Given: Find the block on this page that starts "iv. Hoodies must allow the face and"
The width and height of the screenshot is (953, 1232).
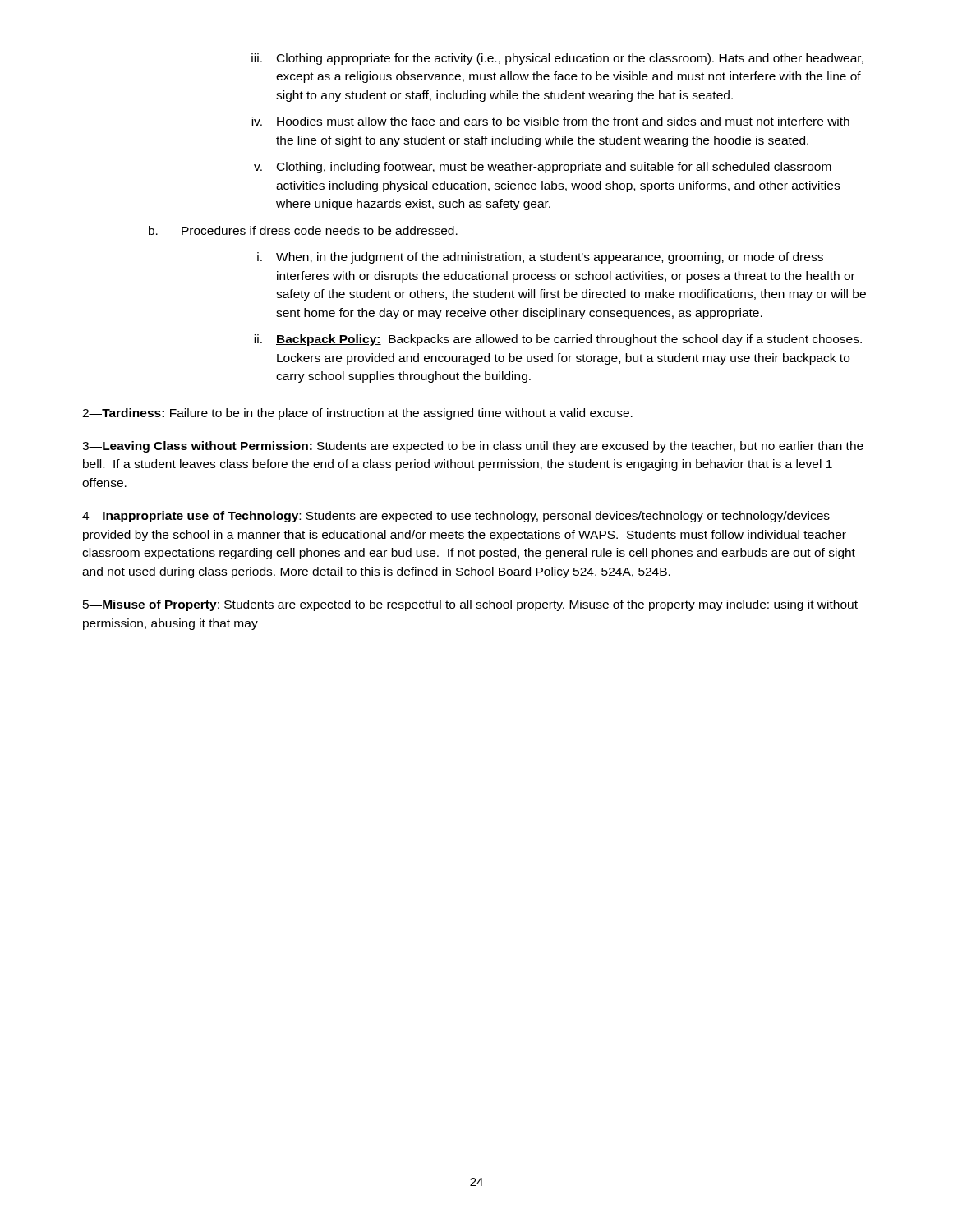Looking at the screenshot, I should point(542,131).
